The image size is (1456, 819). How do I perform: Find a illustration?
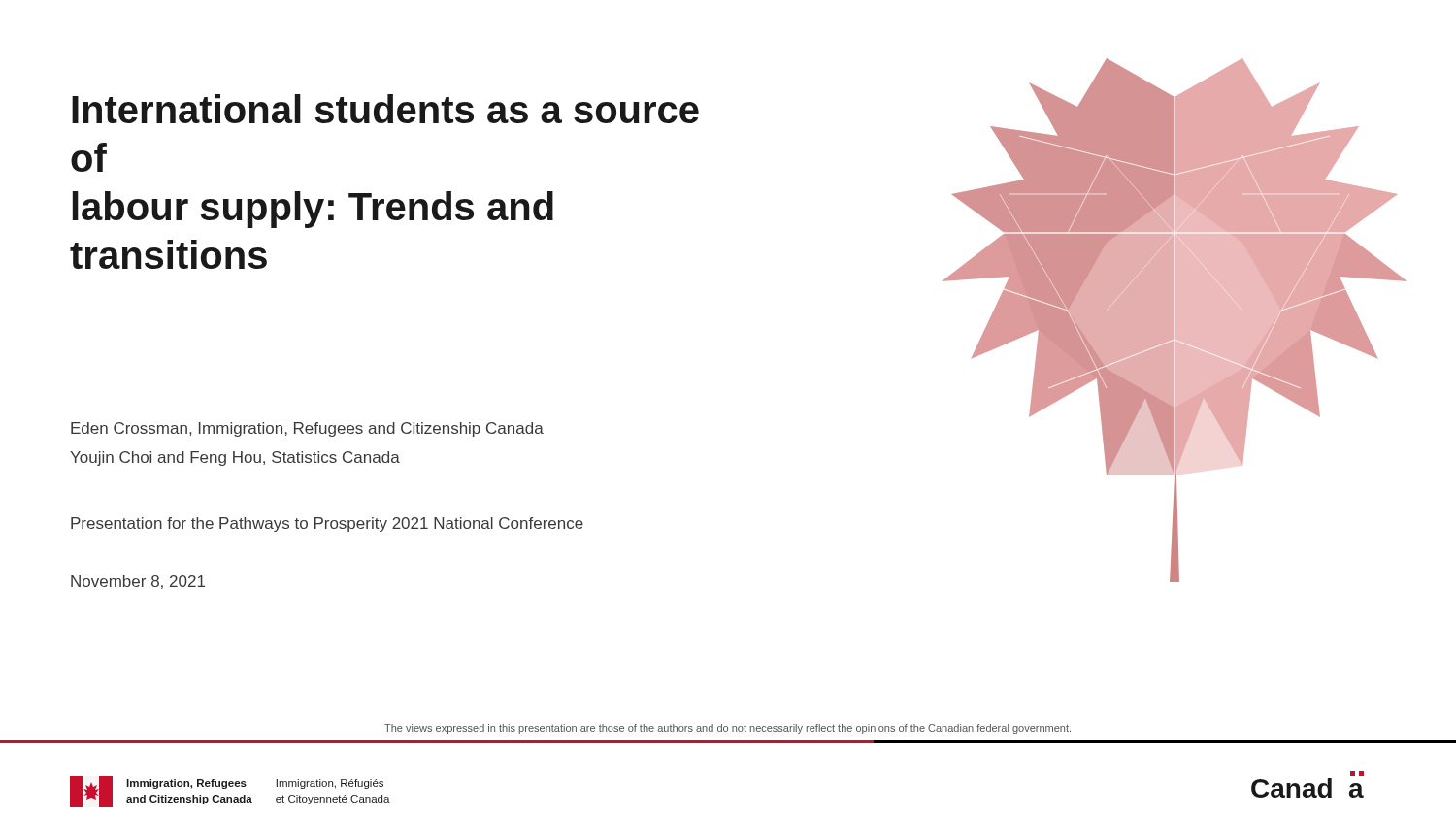[1126, 349]
